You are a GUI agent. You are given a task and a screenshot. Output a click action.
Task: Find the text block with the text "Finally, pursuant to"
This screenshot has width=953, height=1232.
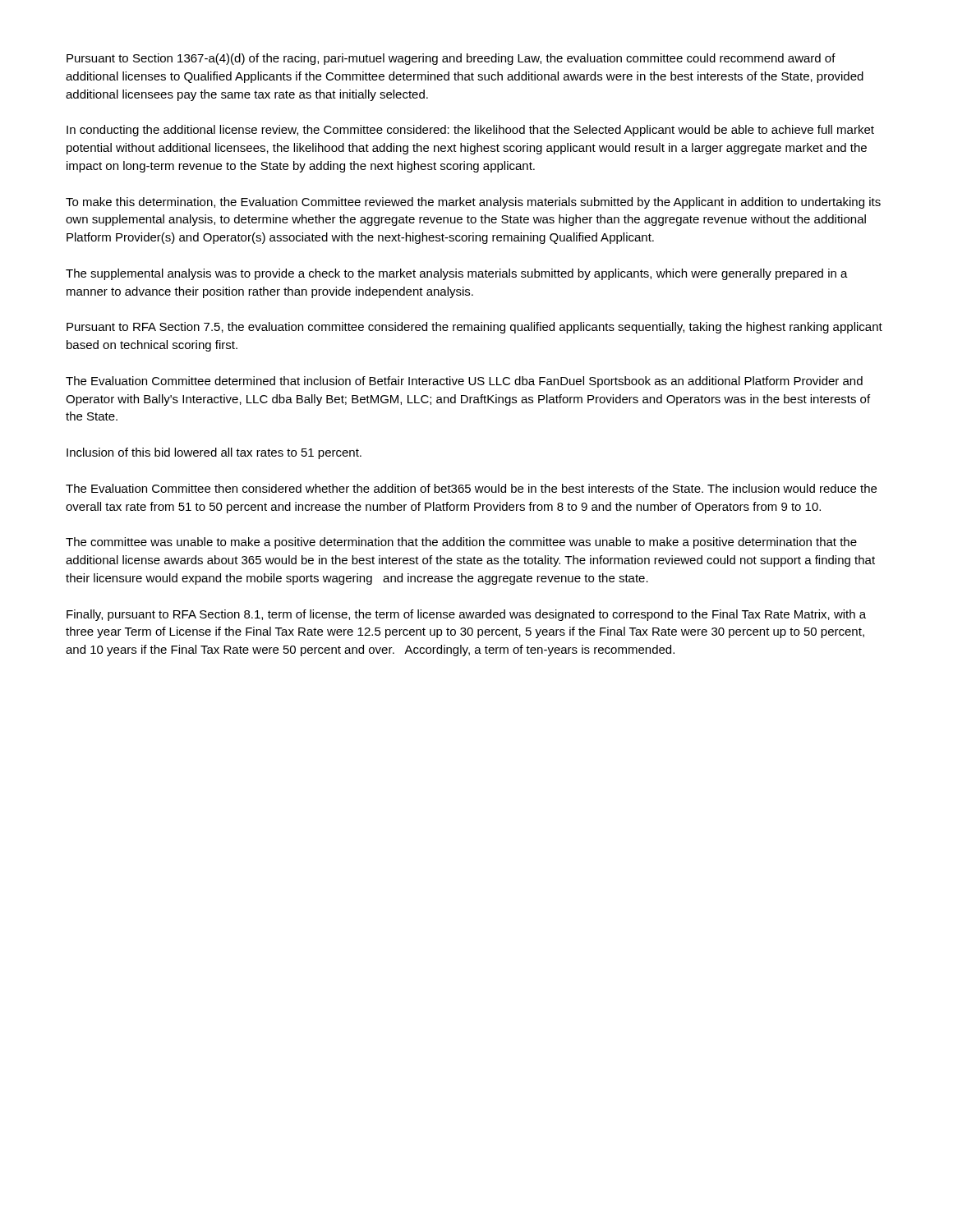[x=466, y=631]
